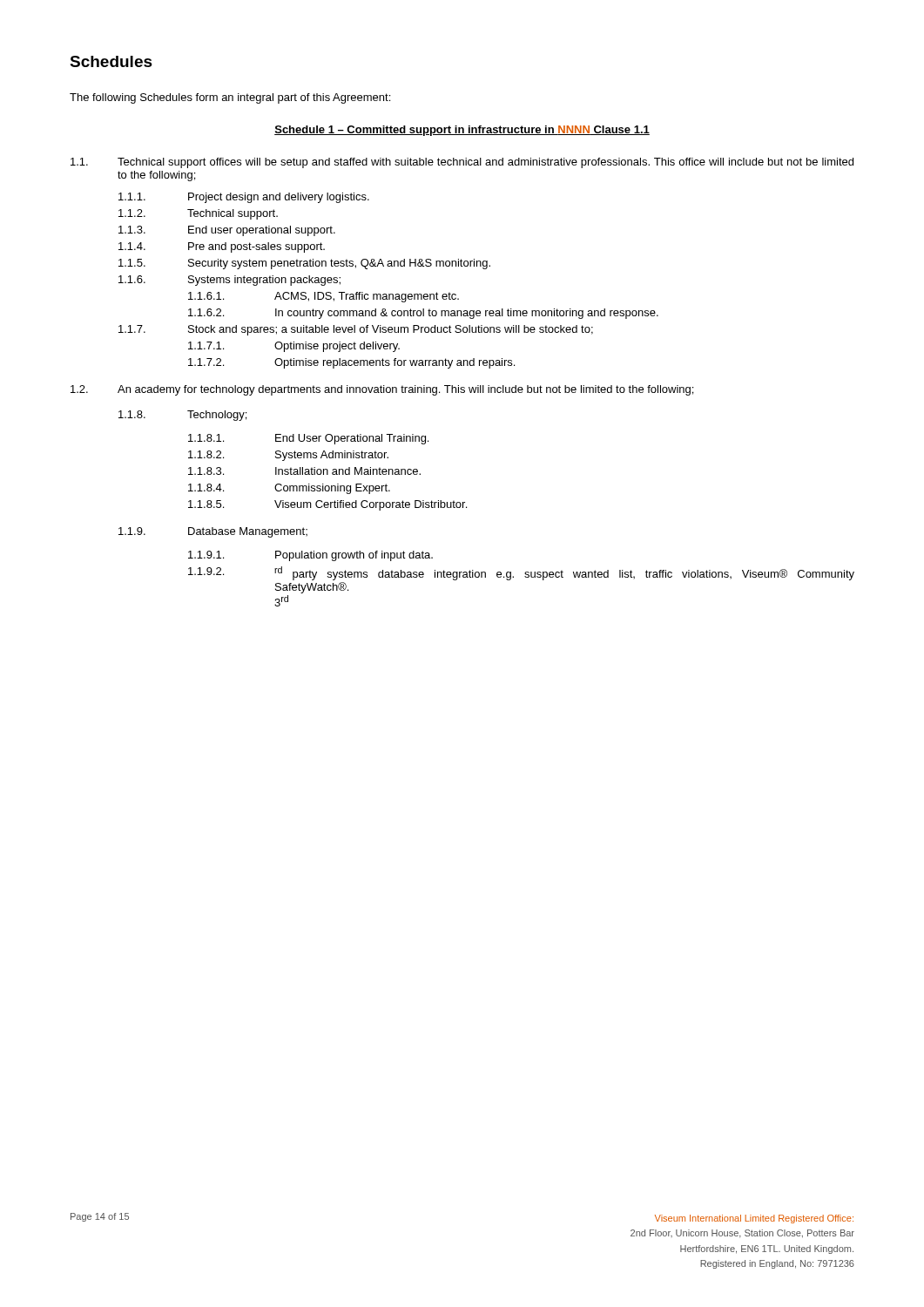This screenshot has width=924, height=1307.
Task: Where is the passage that starts "1.8.1. End User Operational"?
Action: [308, 439]
